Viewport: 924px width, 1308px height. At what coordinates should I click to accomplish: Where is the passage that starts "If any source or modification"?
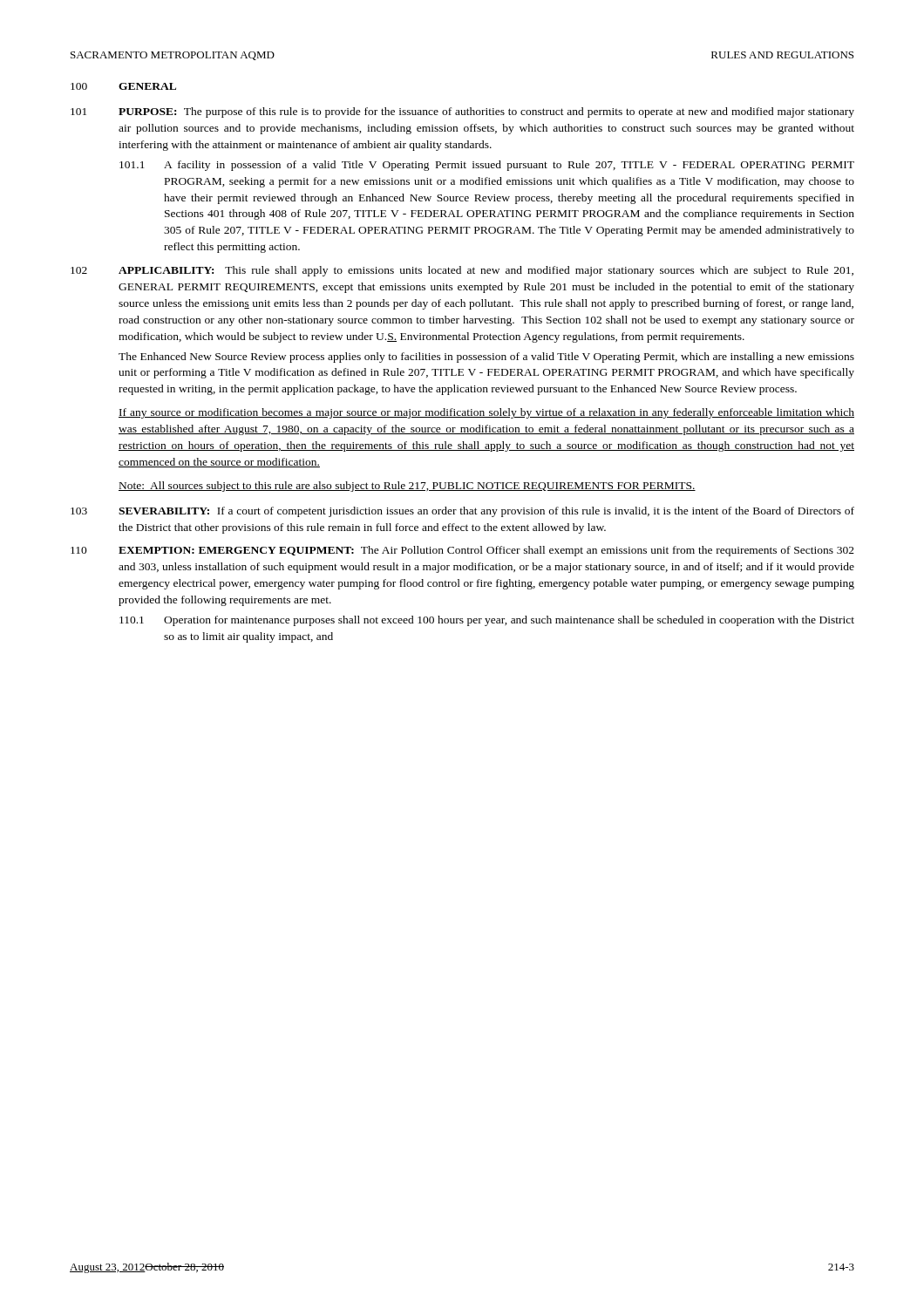point(486,437)
